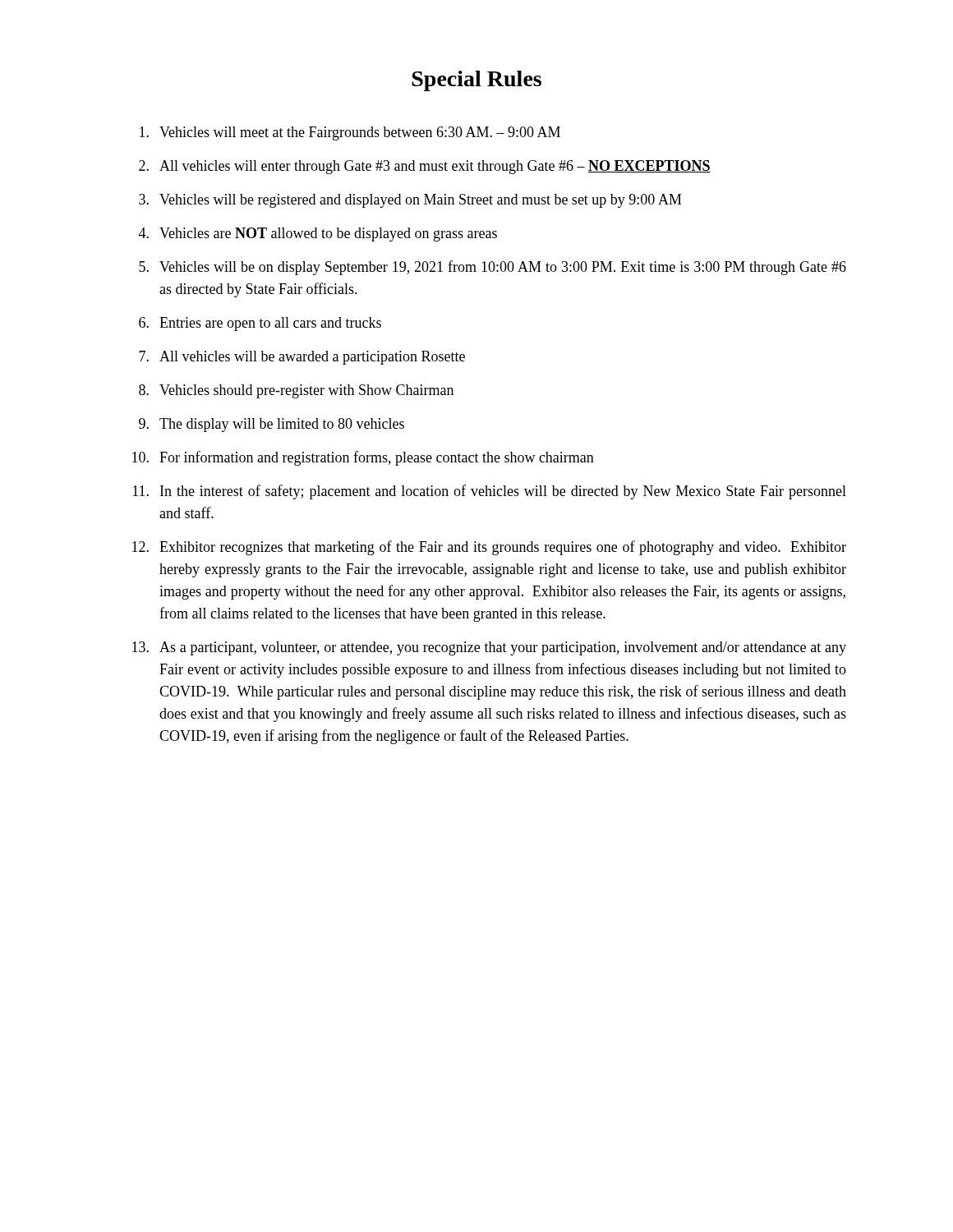Find the title containing "Special Rules"

[x=476, y=78]
